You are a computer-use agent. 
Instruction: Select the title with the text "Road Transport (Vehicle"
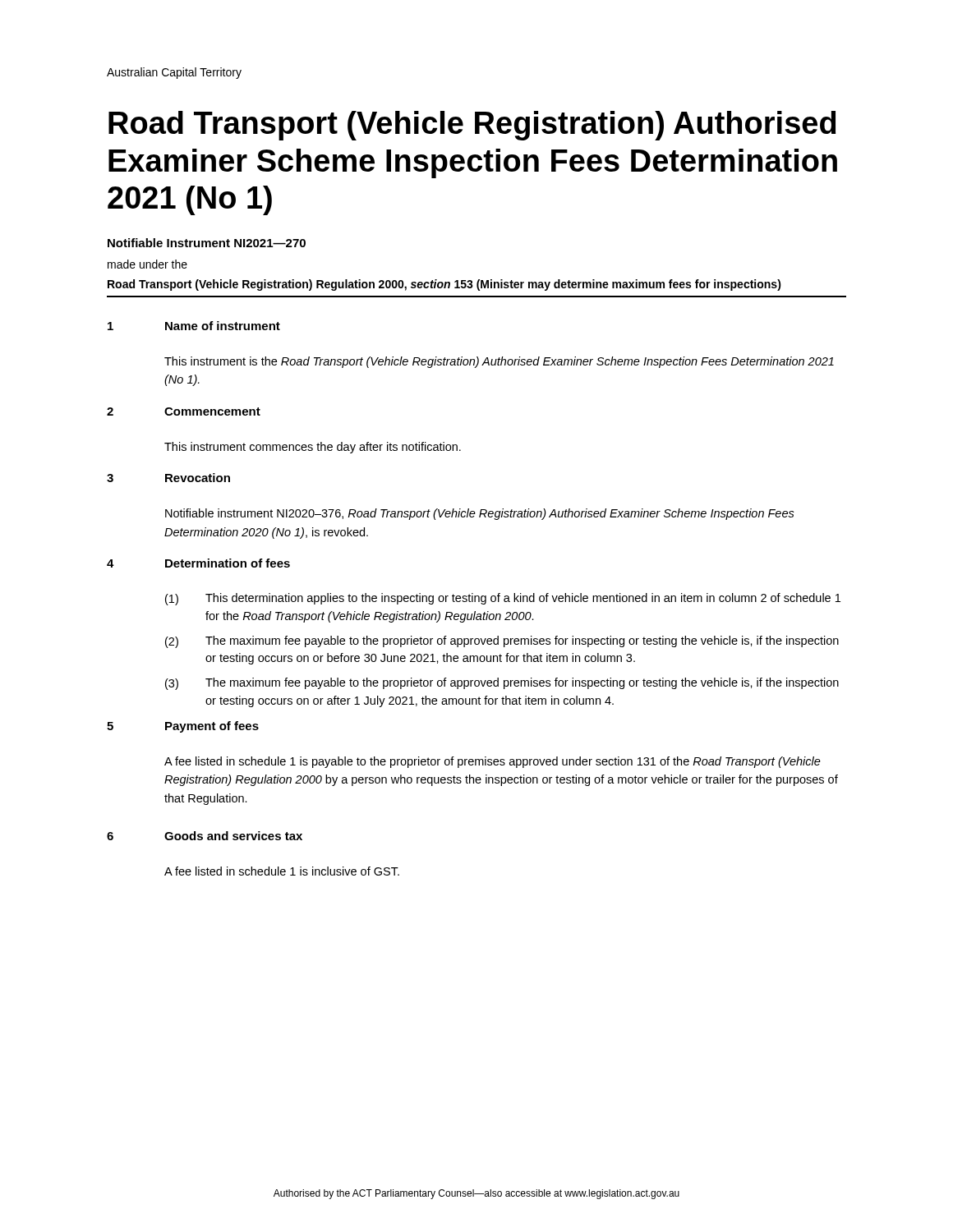(473, 161)
